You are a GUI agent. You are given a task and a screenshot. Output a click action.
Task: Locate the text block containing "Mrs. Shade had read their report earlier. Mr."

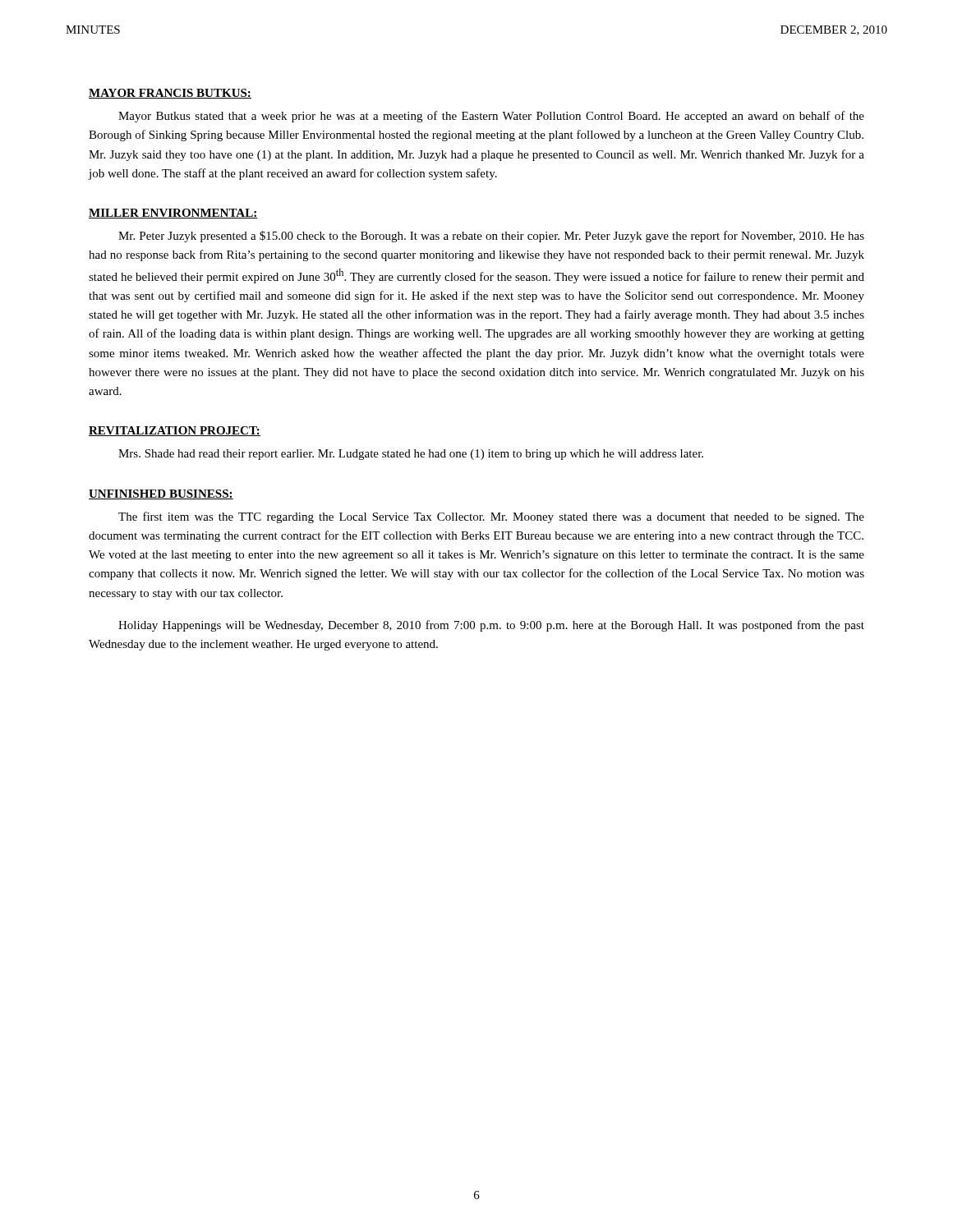411,454
